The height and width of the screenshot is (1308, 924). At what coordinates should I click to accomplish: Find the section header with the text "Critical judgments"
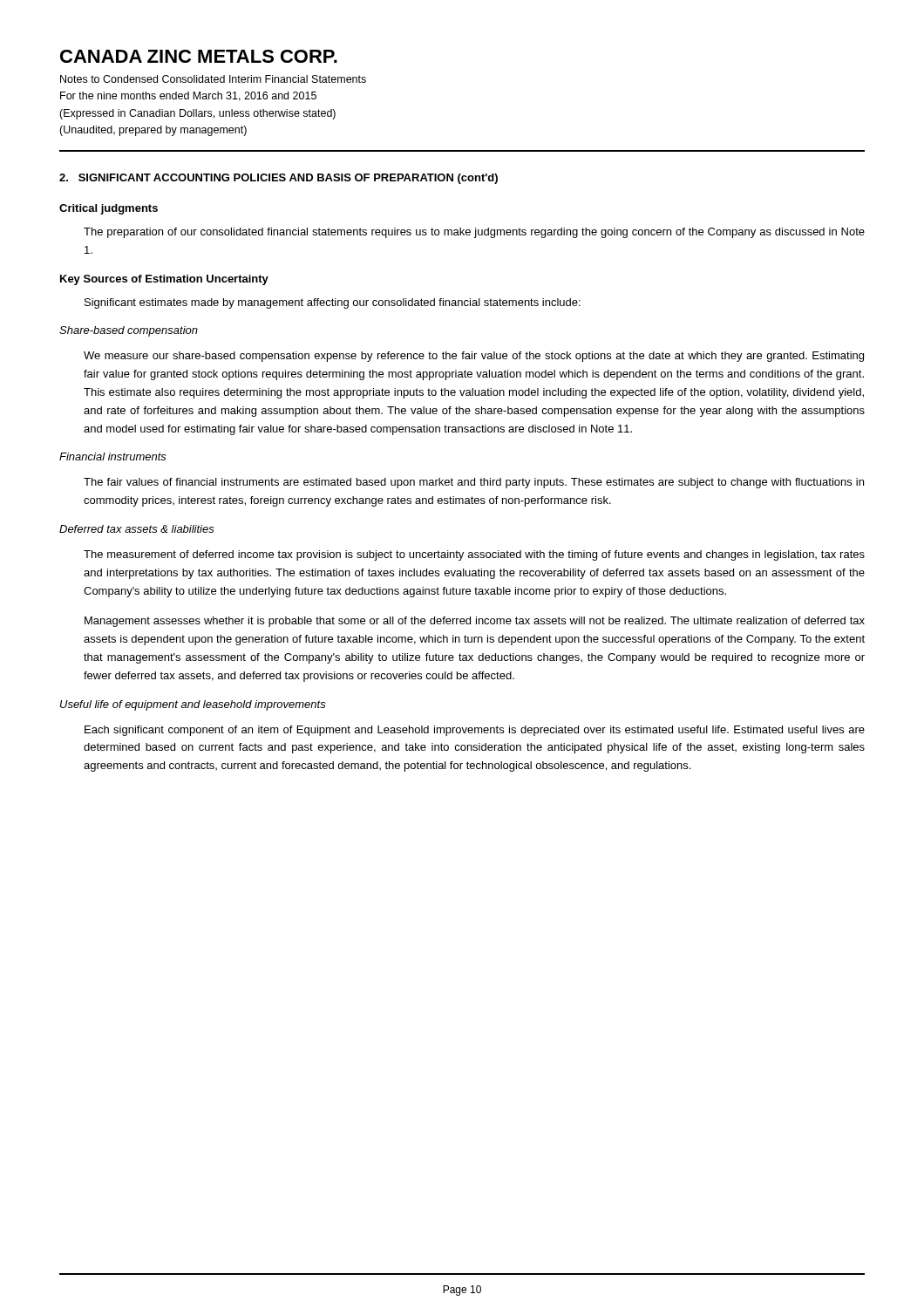tap(109, 208)
